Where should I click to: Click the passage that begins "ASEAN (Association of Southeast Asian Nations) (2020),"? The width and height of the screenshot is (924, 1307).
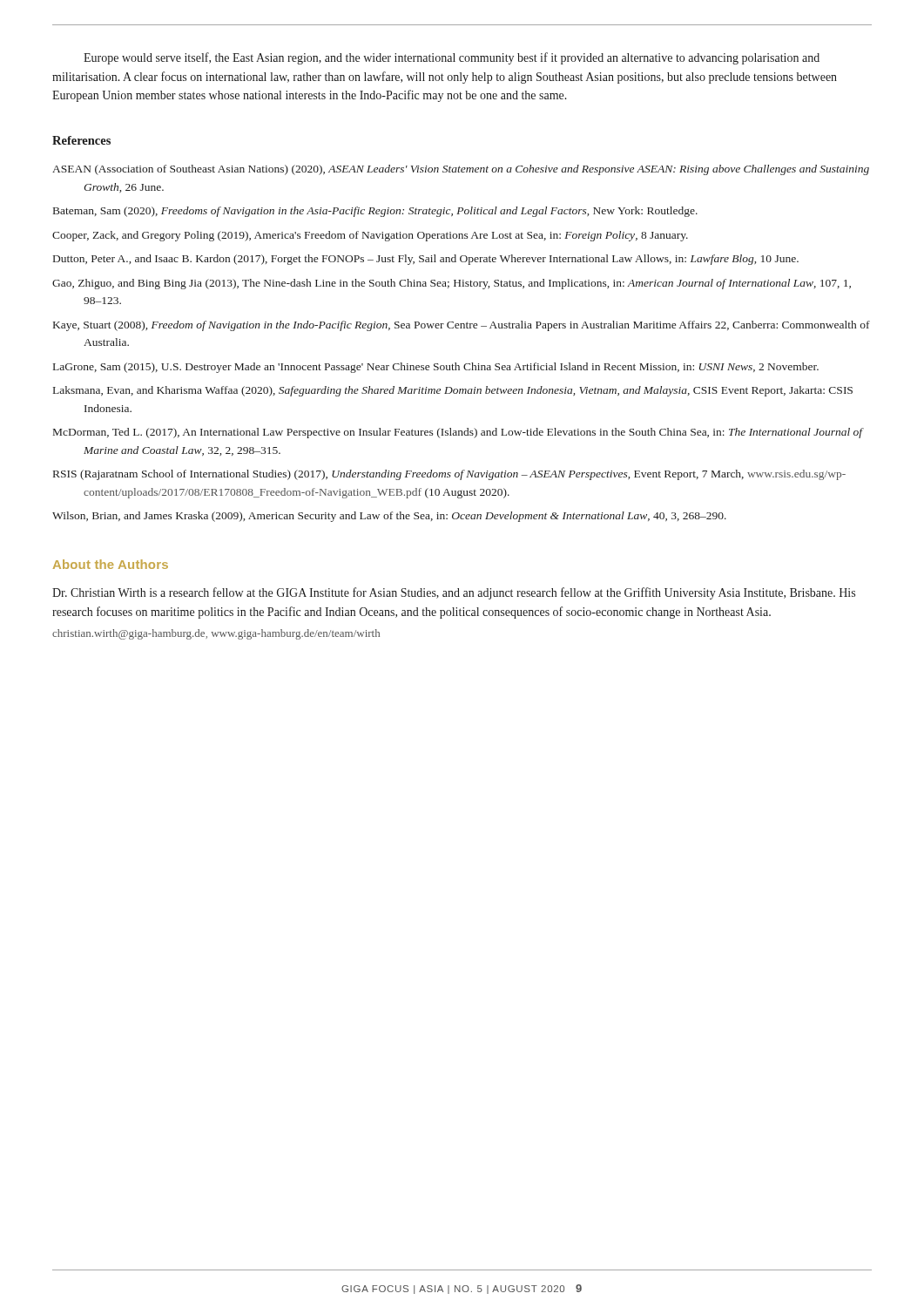tap(461, 178)
